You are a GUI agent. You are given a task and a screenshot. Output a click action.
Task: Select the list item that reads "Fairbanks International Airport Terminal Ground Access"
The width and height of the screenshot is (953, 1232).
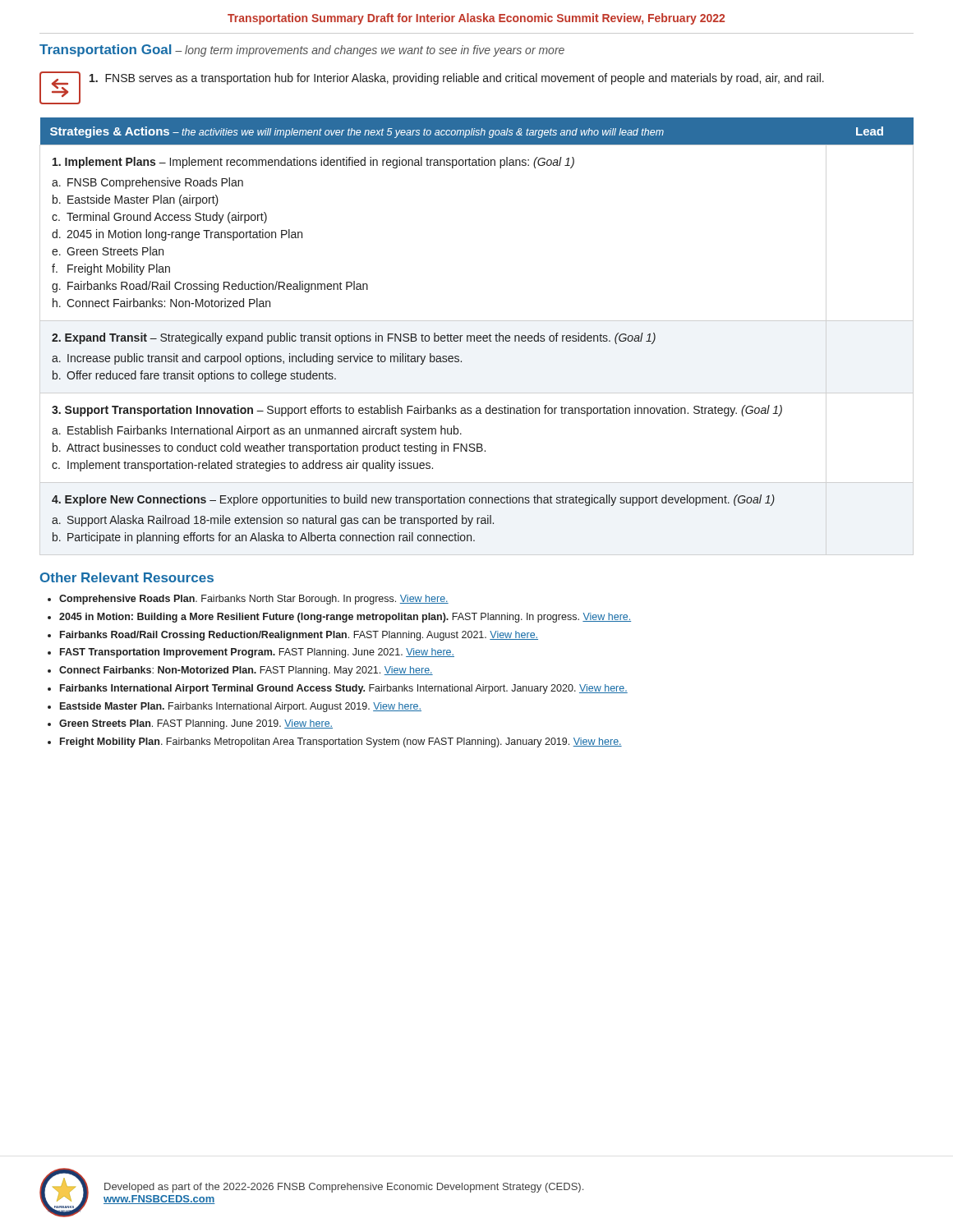(343, 688)
